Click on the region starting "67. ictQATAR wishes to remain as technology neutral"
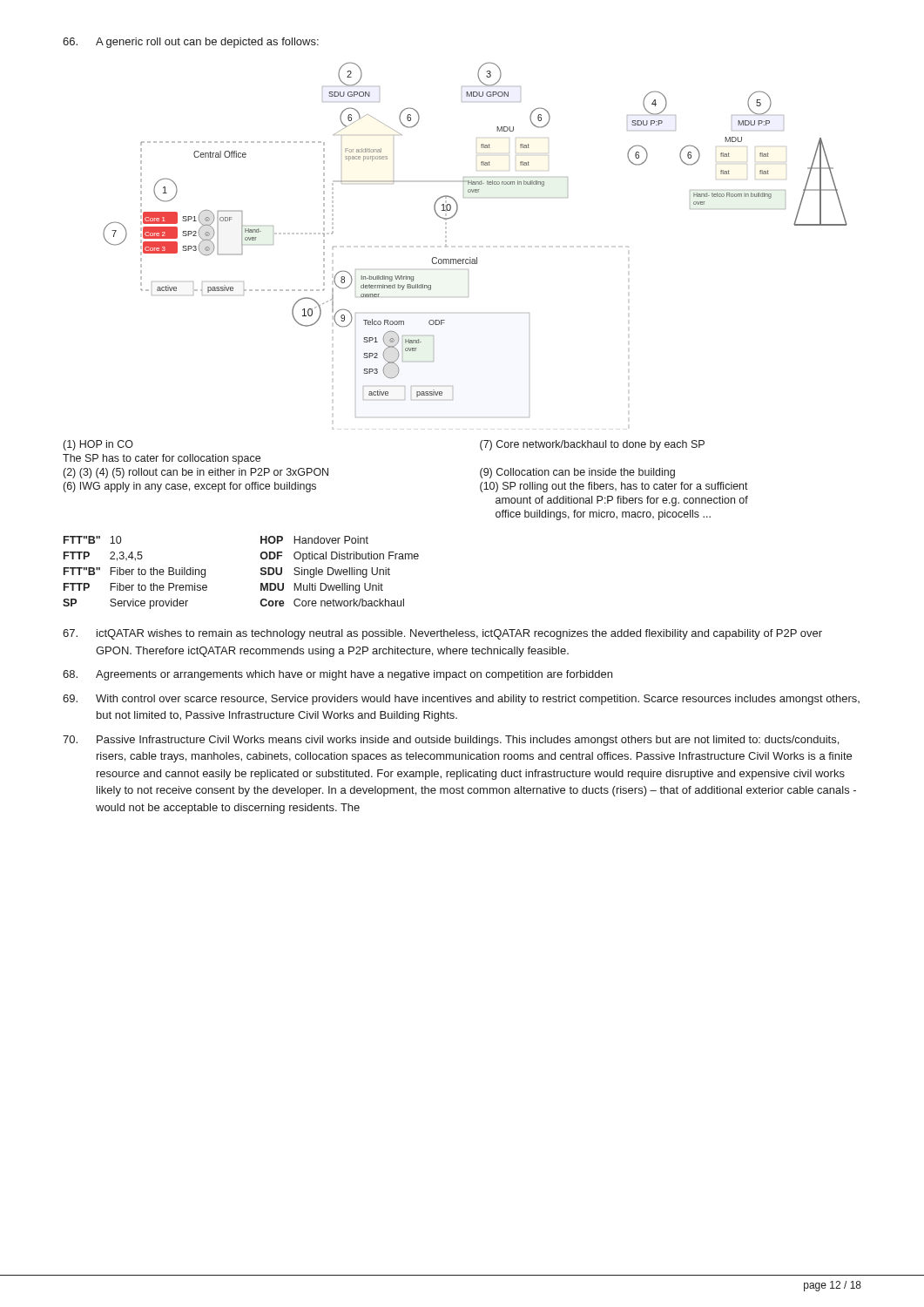Viewport: 924px width, 1307px height. [x=462, y=642]
